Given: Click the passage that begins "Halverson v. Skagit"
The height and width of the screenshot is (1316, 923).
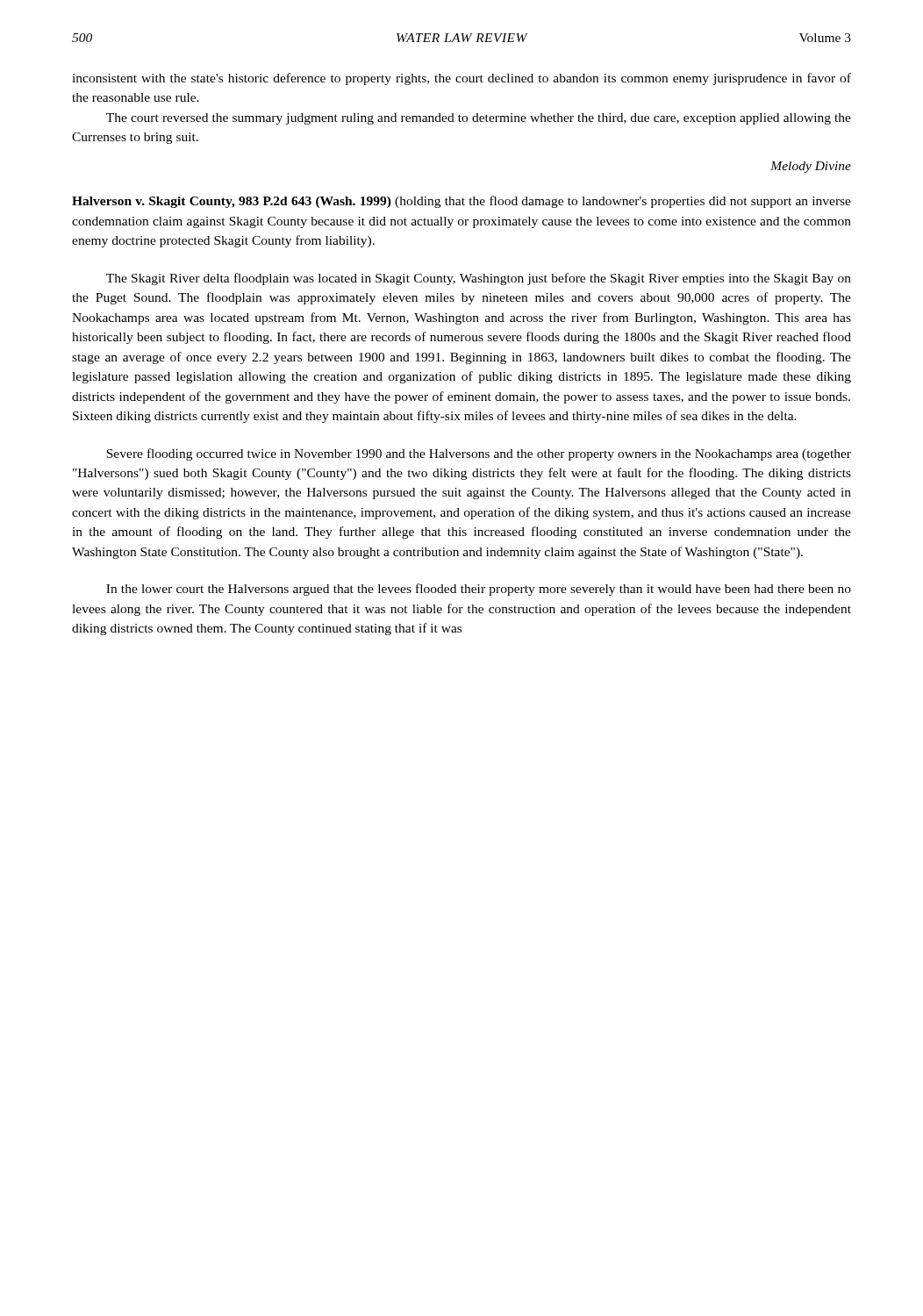Looking at the screenshot, I should click(462, 220).
